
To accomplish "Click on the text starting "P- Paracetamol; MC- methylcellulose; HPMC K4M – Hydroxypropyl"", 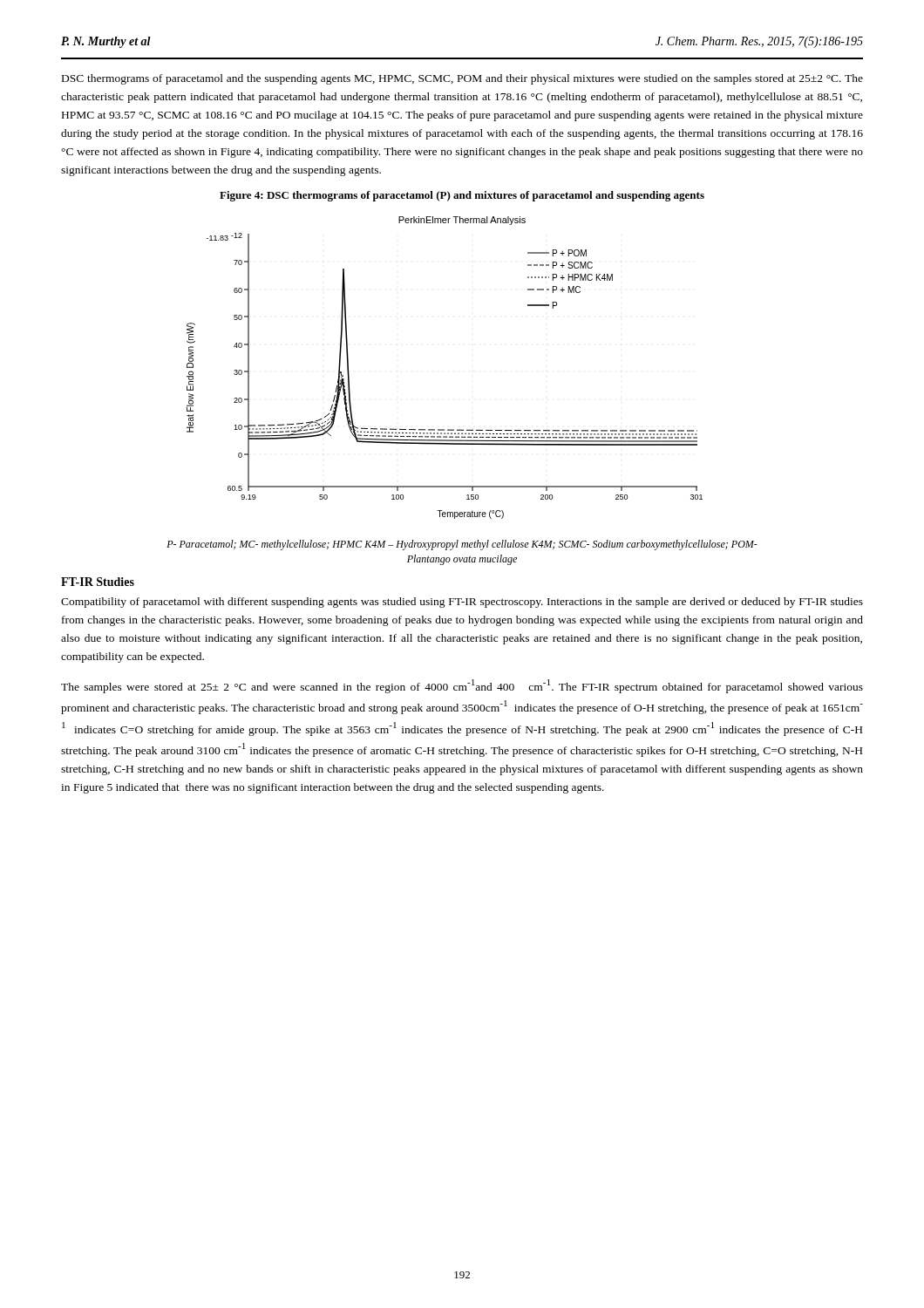I will [x=462, y=551].
